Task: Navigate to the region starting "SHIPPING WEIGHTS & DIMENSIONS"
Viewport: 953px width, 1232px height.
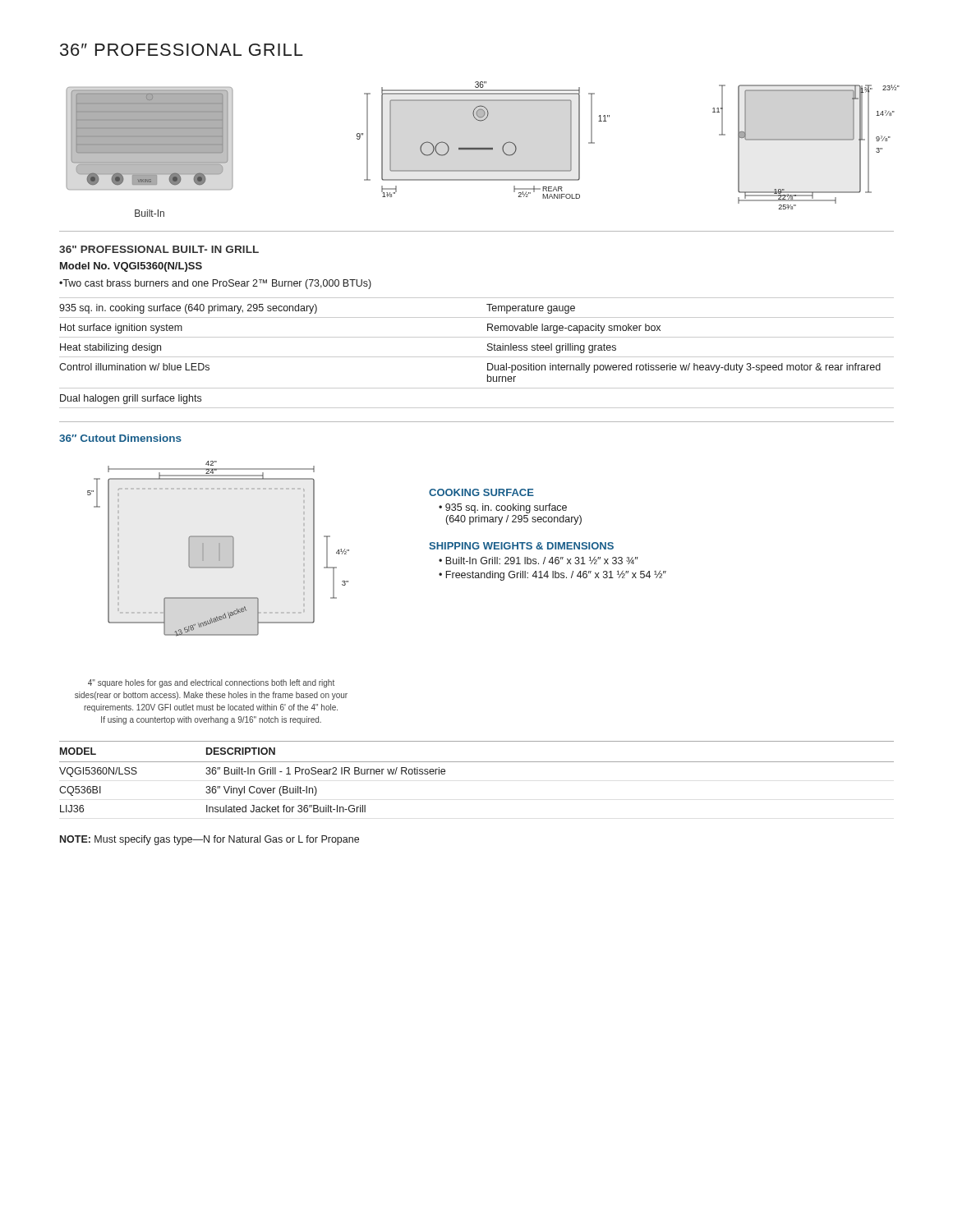Action: (521, 546)
